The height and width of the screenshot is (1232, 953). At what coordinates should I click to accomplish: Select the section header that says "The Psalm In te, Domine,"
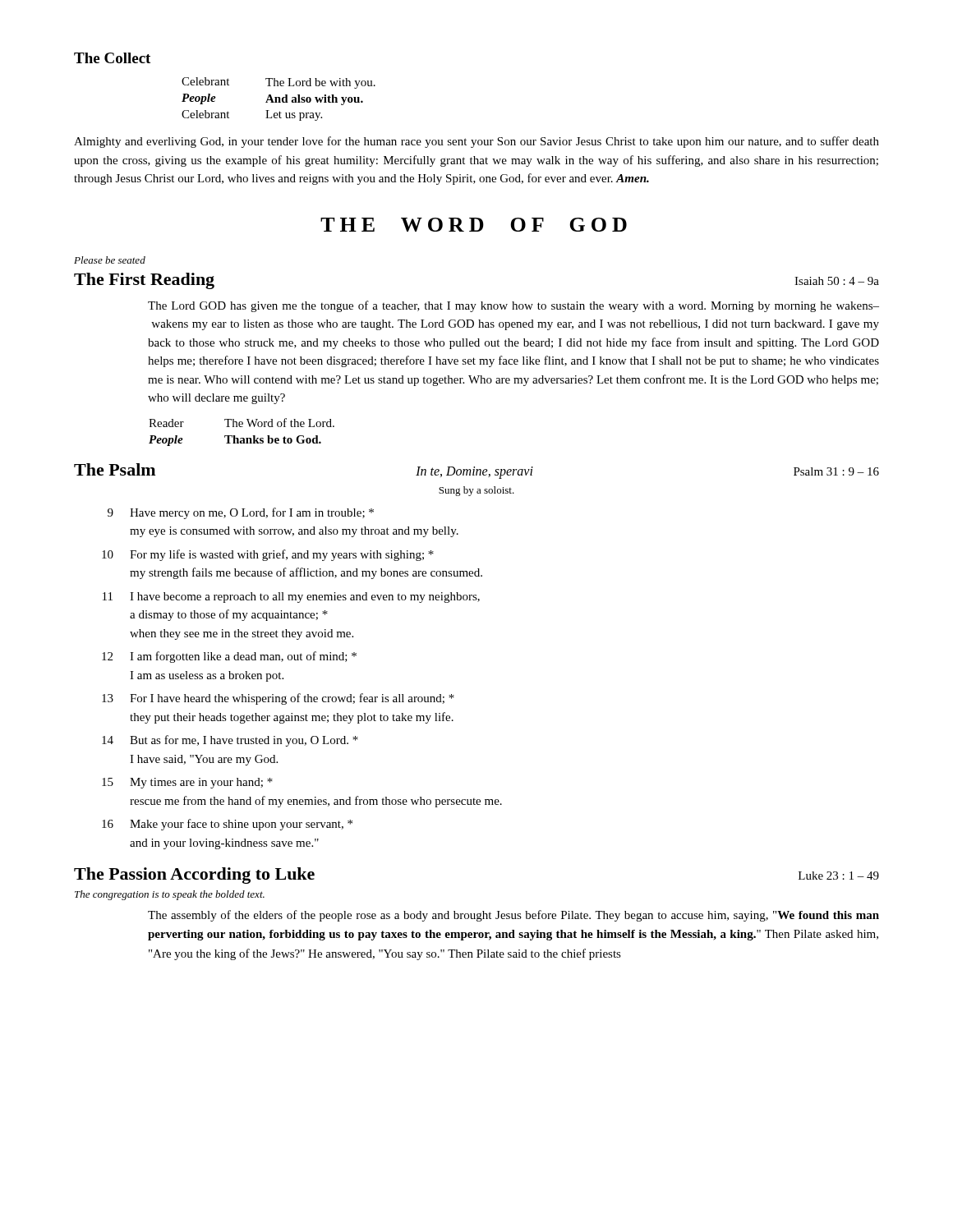(x=476, y=469)
